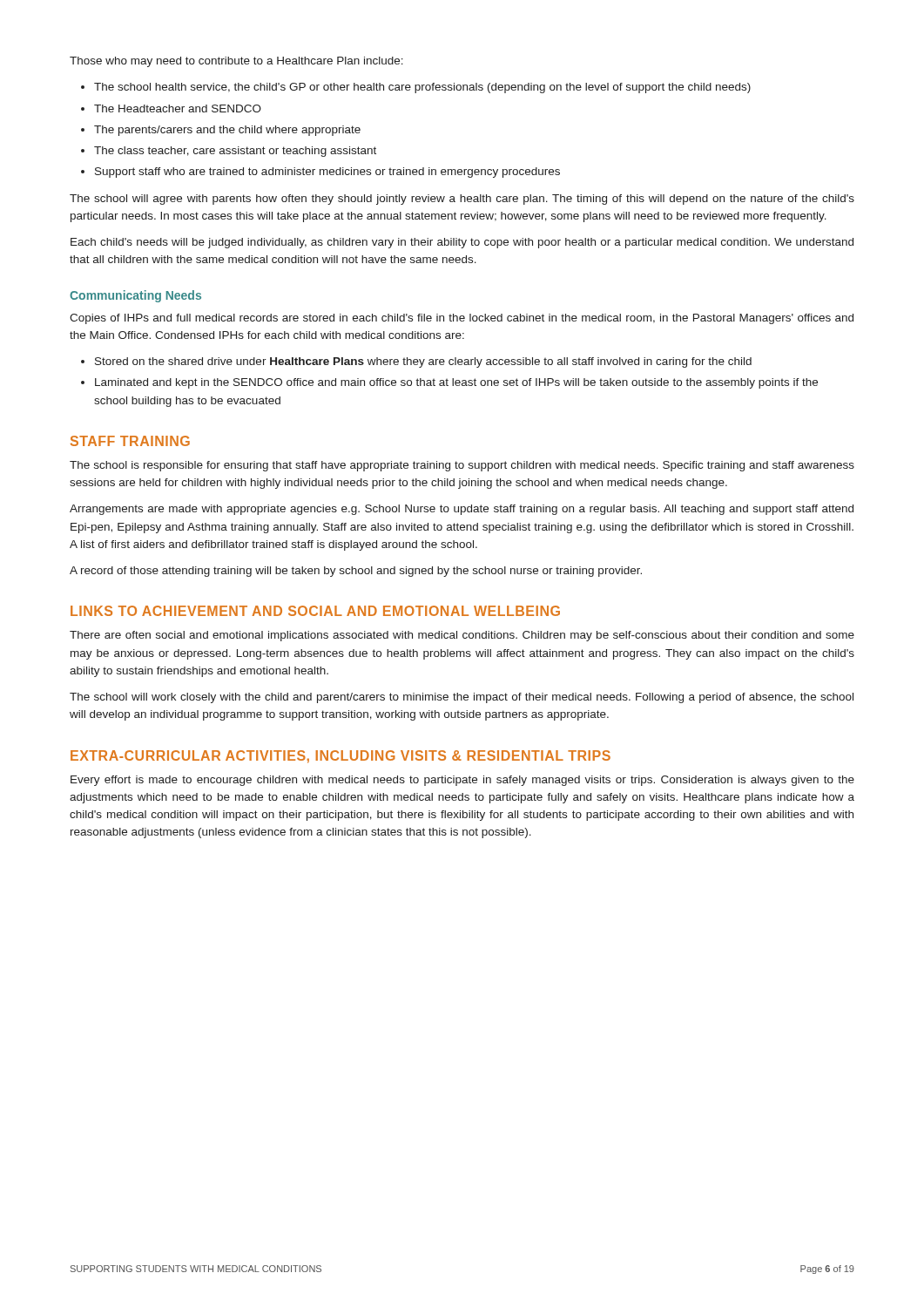Select the text block containing "The school is responsible for ensuring"
924x1307 pixels.
click(462, 474)
